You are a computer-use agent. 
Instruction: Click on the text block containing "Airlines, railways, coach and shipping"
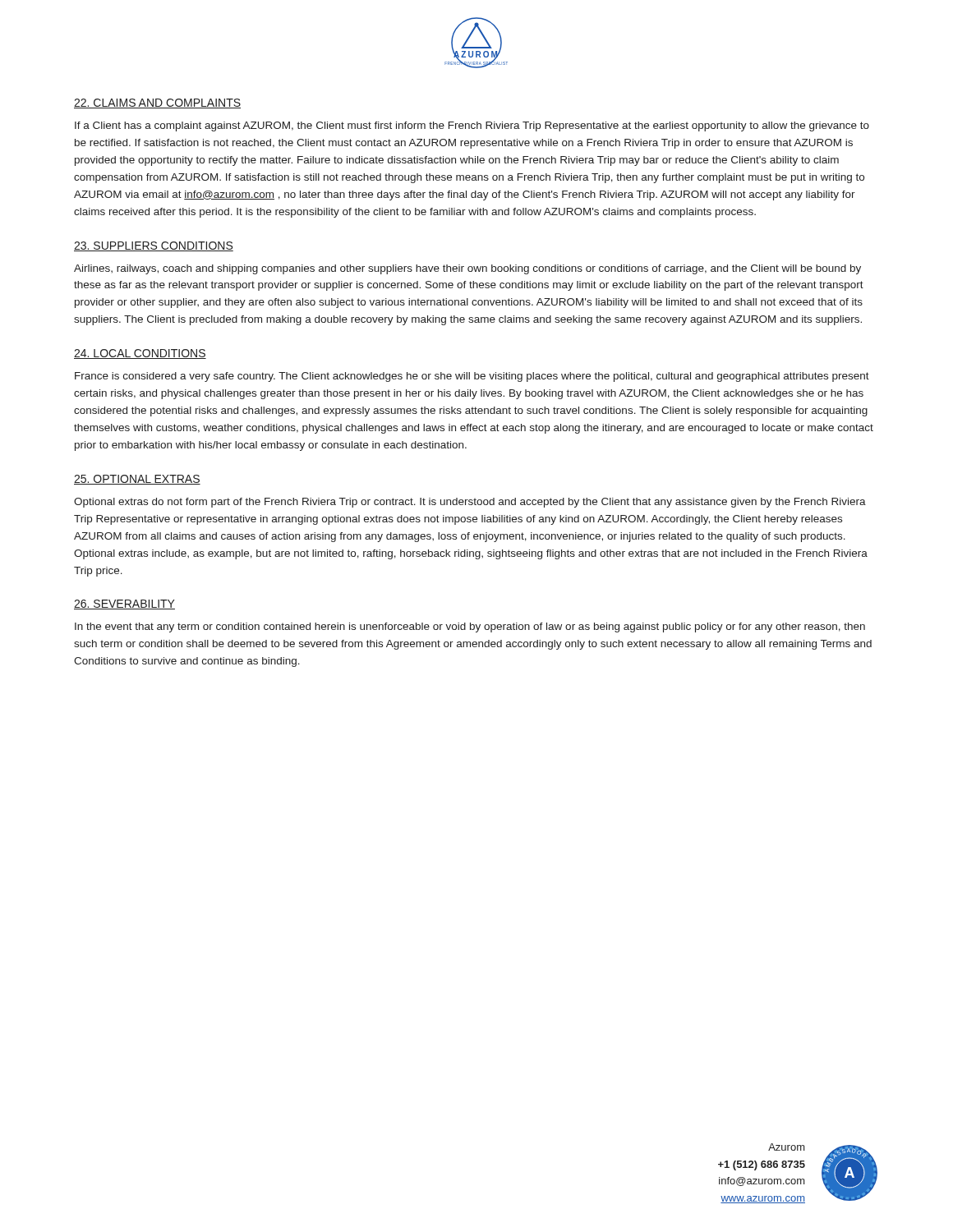[x=468, y=294]
